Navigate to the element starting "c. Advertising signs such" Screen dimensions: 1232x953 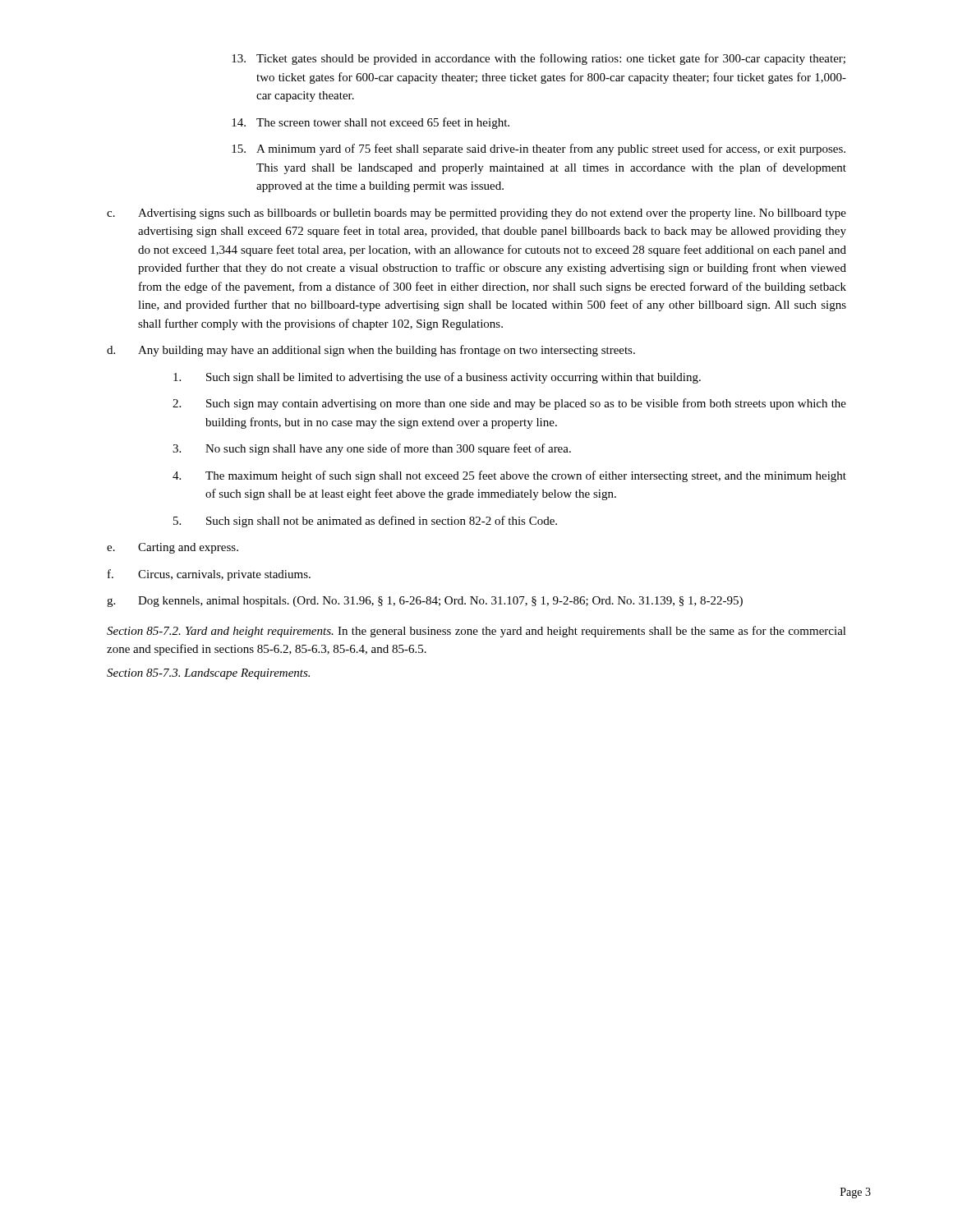[x=476, y=268]
